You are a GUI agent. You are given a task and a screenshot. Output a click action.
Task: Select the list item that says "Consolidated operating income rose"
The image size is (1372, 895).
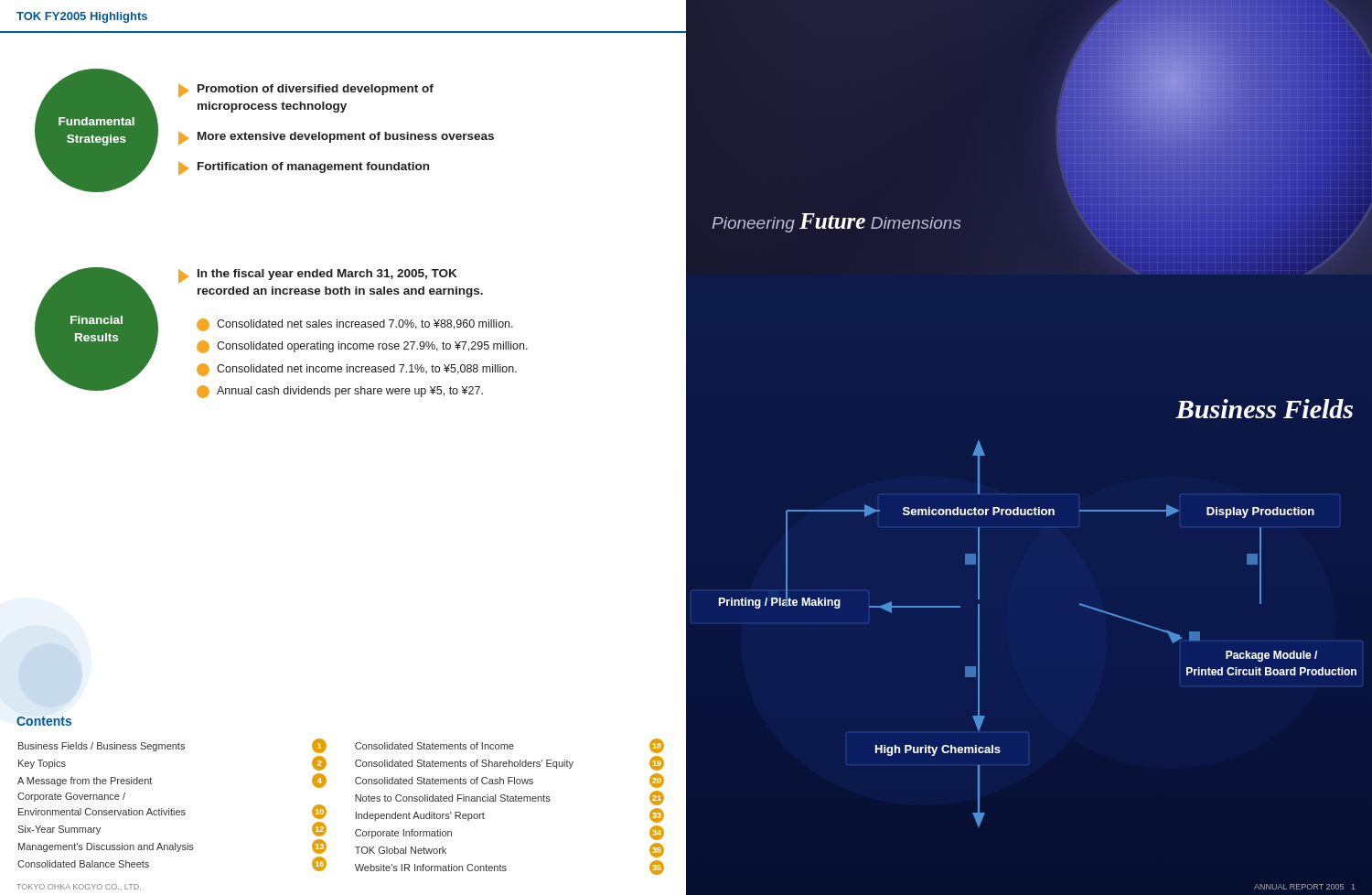(362, 347)
